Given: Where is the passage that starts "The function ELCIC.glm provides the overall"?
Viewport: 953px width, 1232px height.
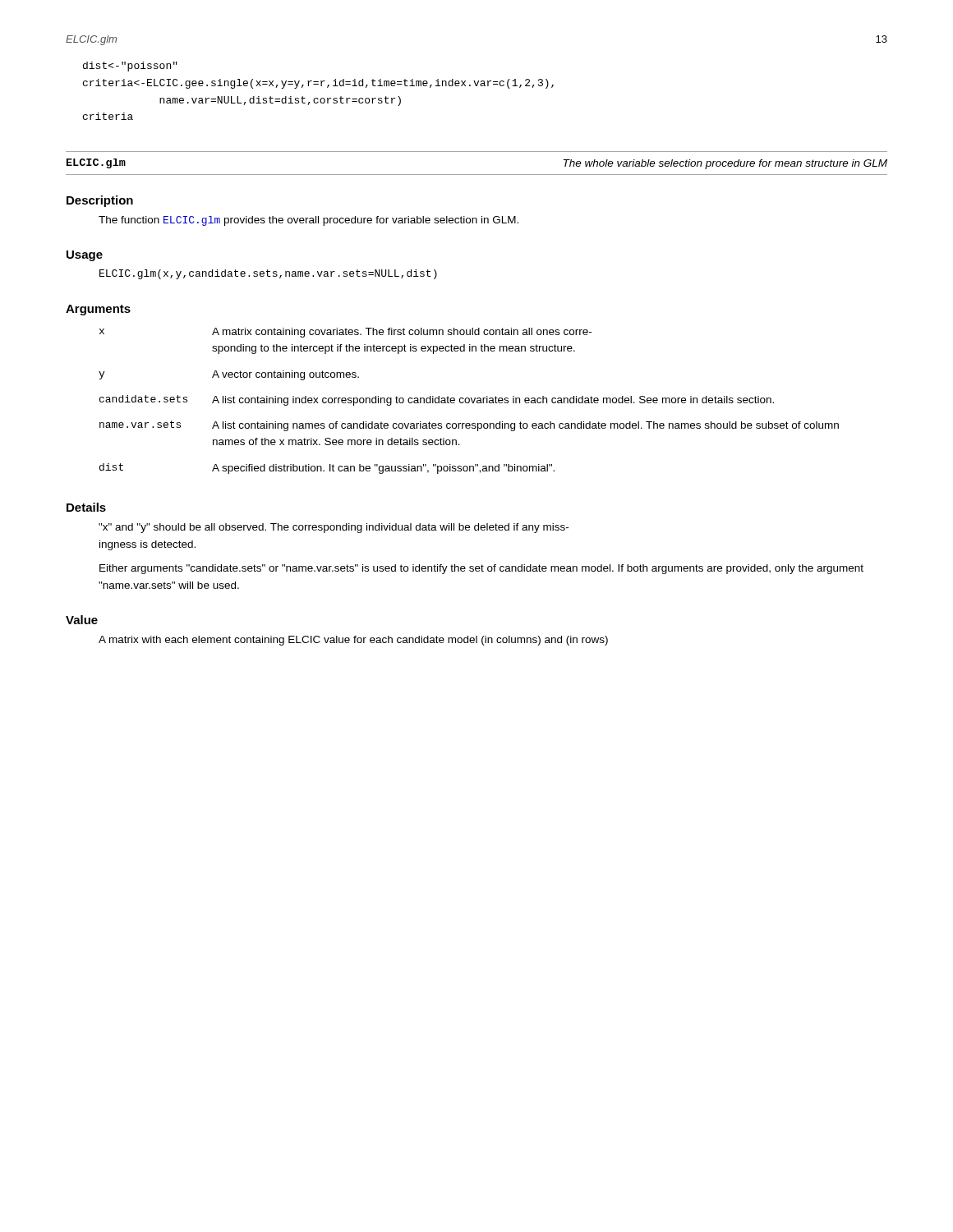Looking at the screenshot, I should click(309, 220).
